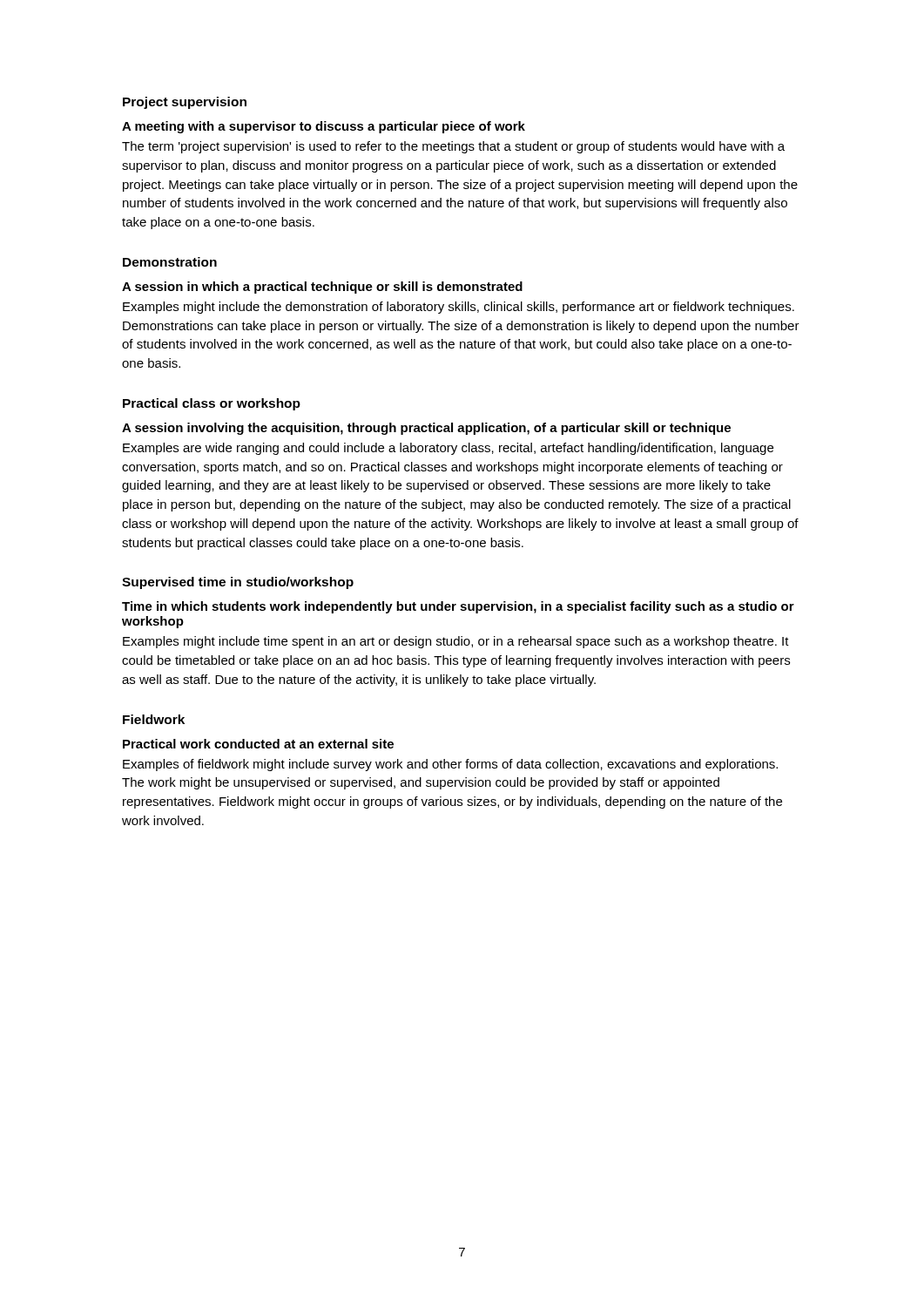Locate the text block starting "Time in which students work"
The image size is (924, 1307).
(x=458, y=614)
